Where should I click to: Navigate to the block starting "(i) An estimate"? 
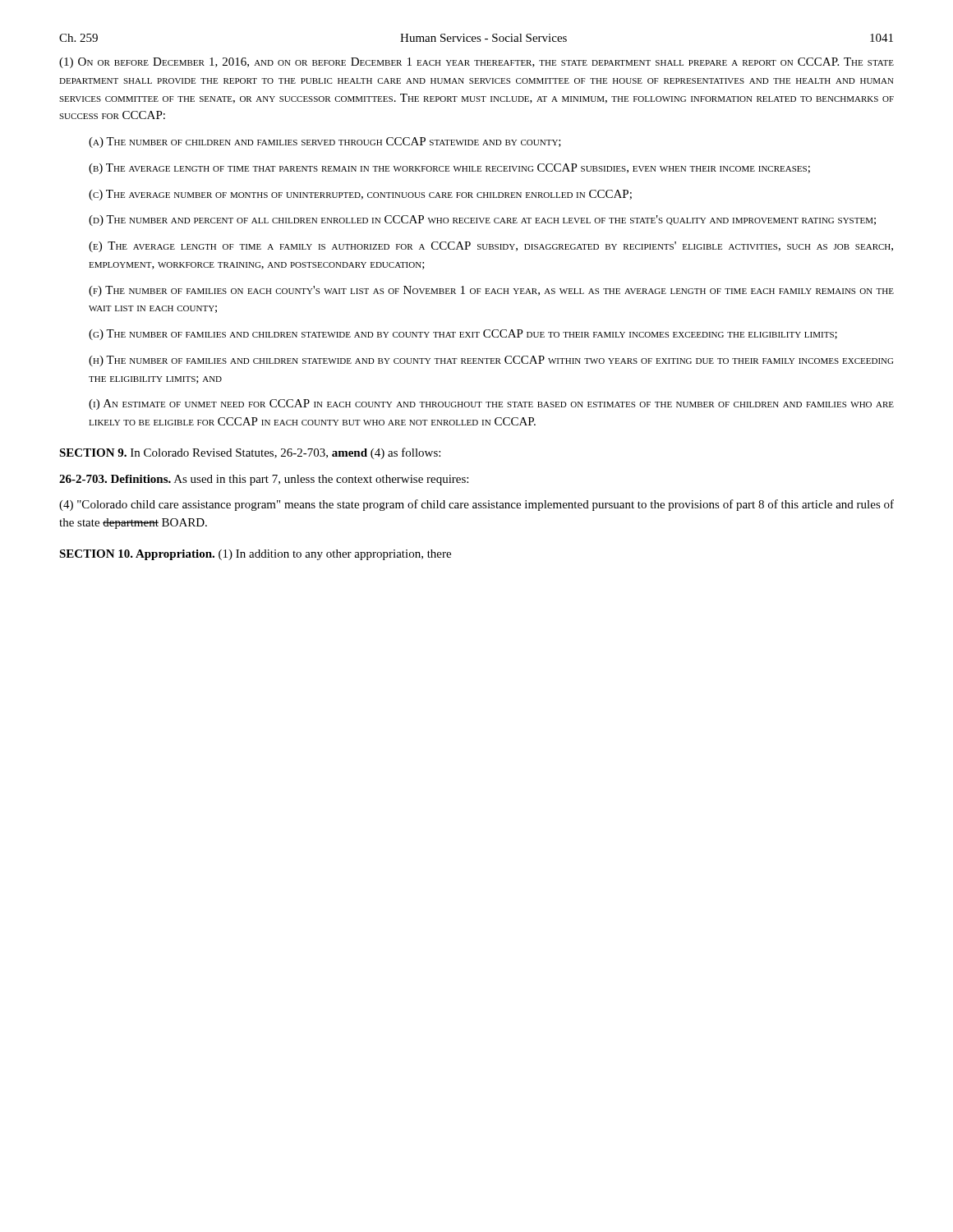491,413
